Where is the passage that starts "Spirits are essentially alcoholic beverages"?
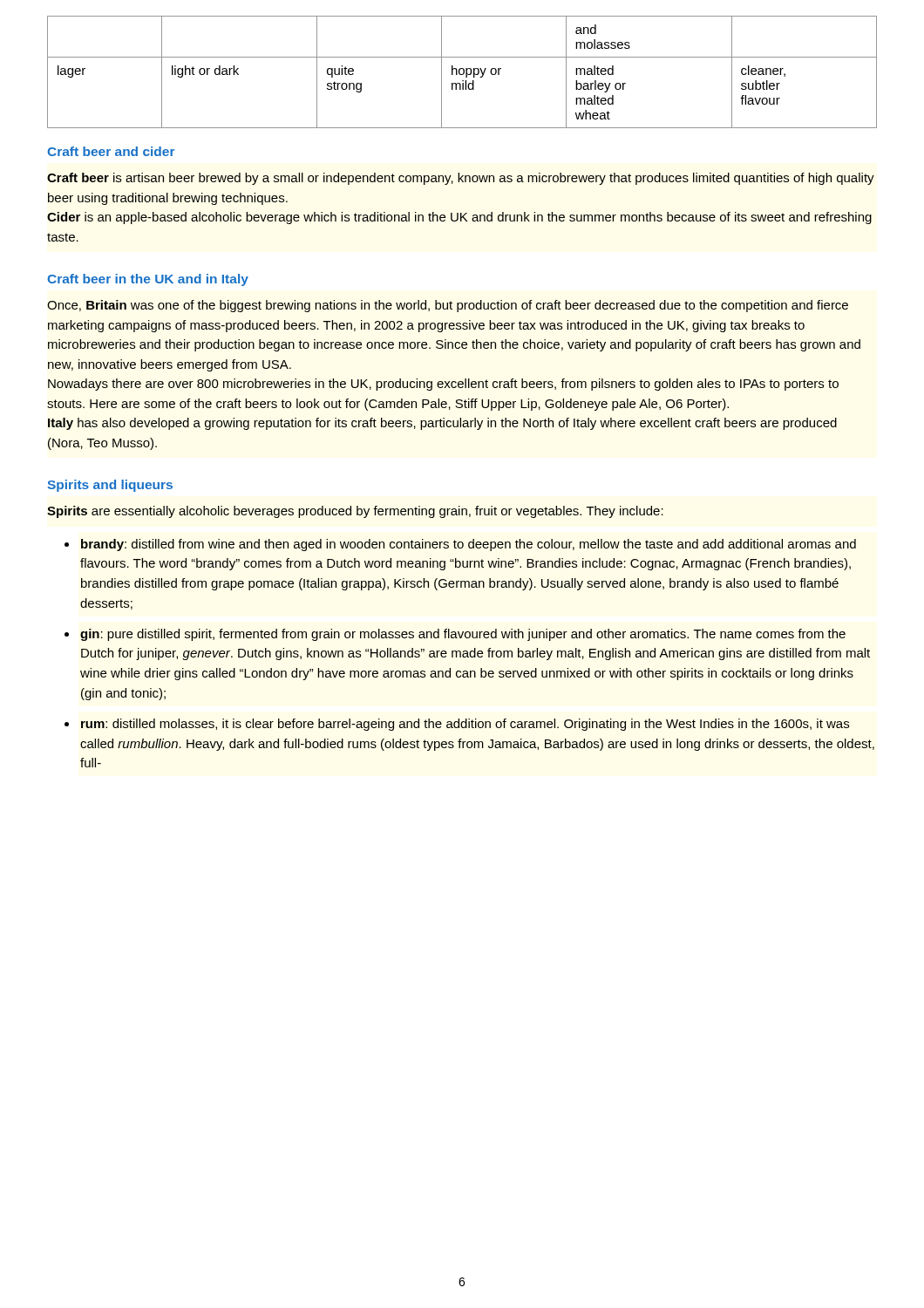The height and width of the screenshot is (1308, 924). pyautogui.click(x=355, y=511)
